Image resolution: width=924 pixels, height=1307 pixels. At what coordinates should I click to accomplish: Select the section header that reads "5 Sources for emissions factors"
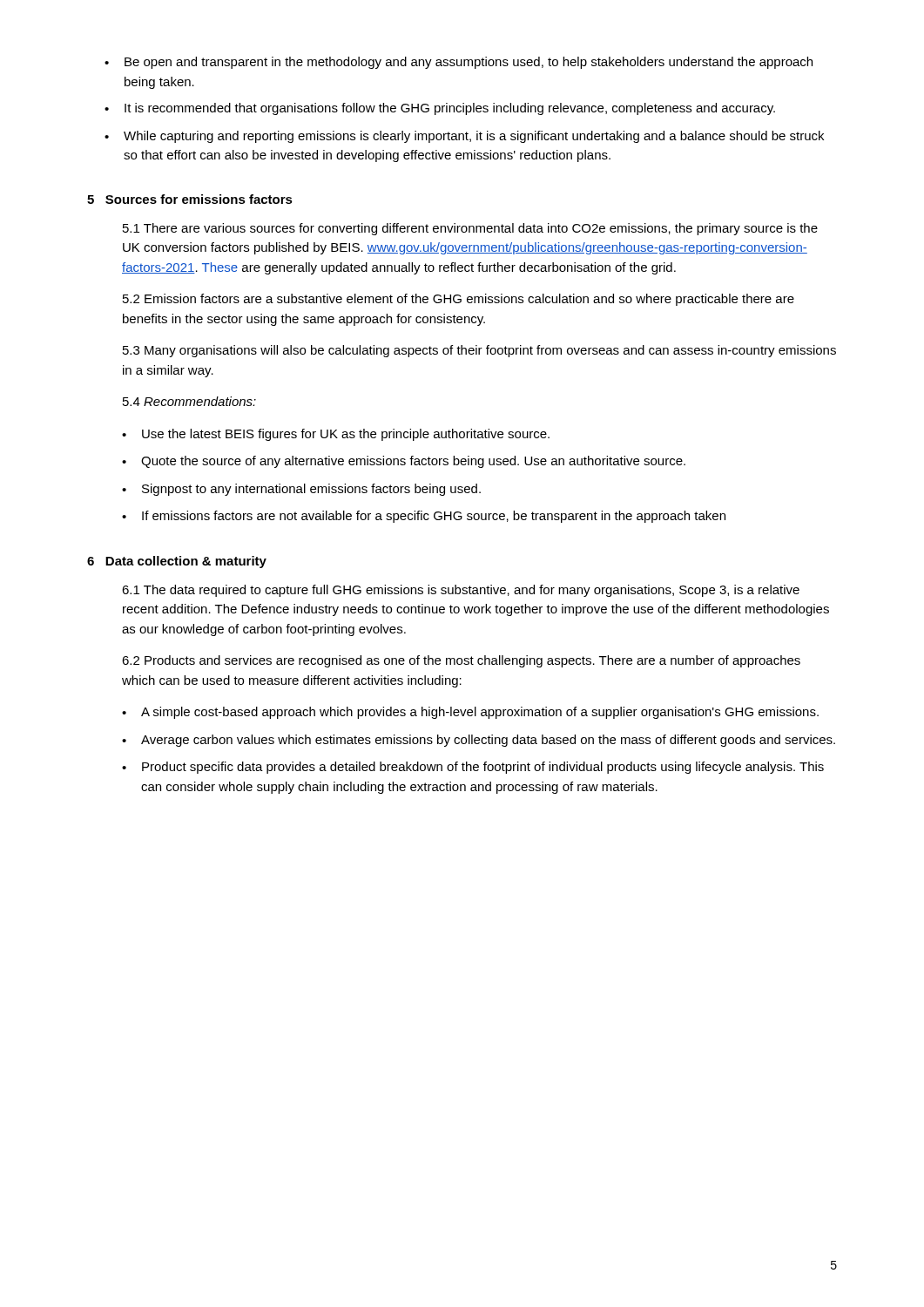190,199
